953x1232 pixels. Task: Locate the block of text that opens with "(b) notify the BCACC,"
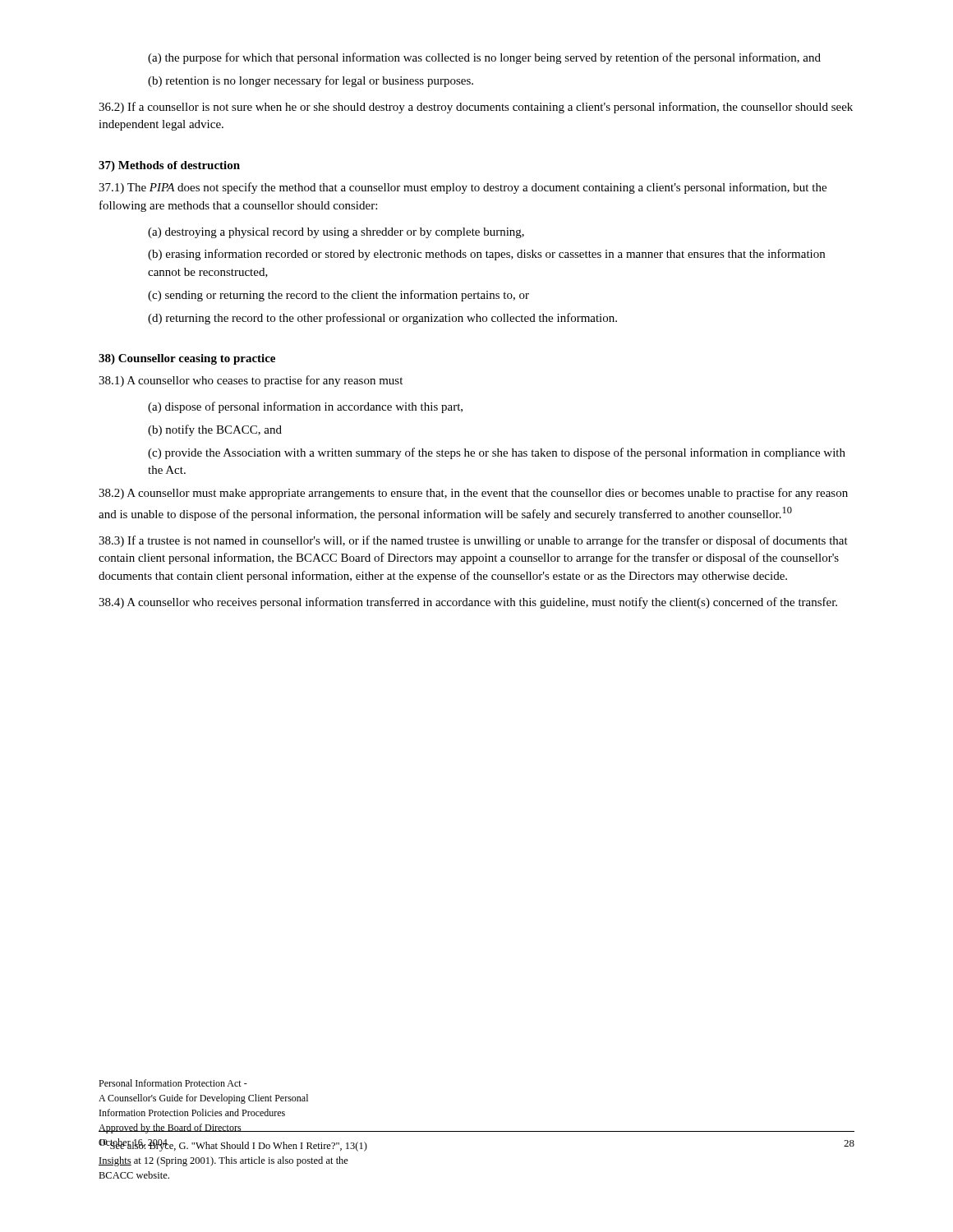(215, 429)
